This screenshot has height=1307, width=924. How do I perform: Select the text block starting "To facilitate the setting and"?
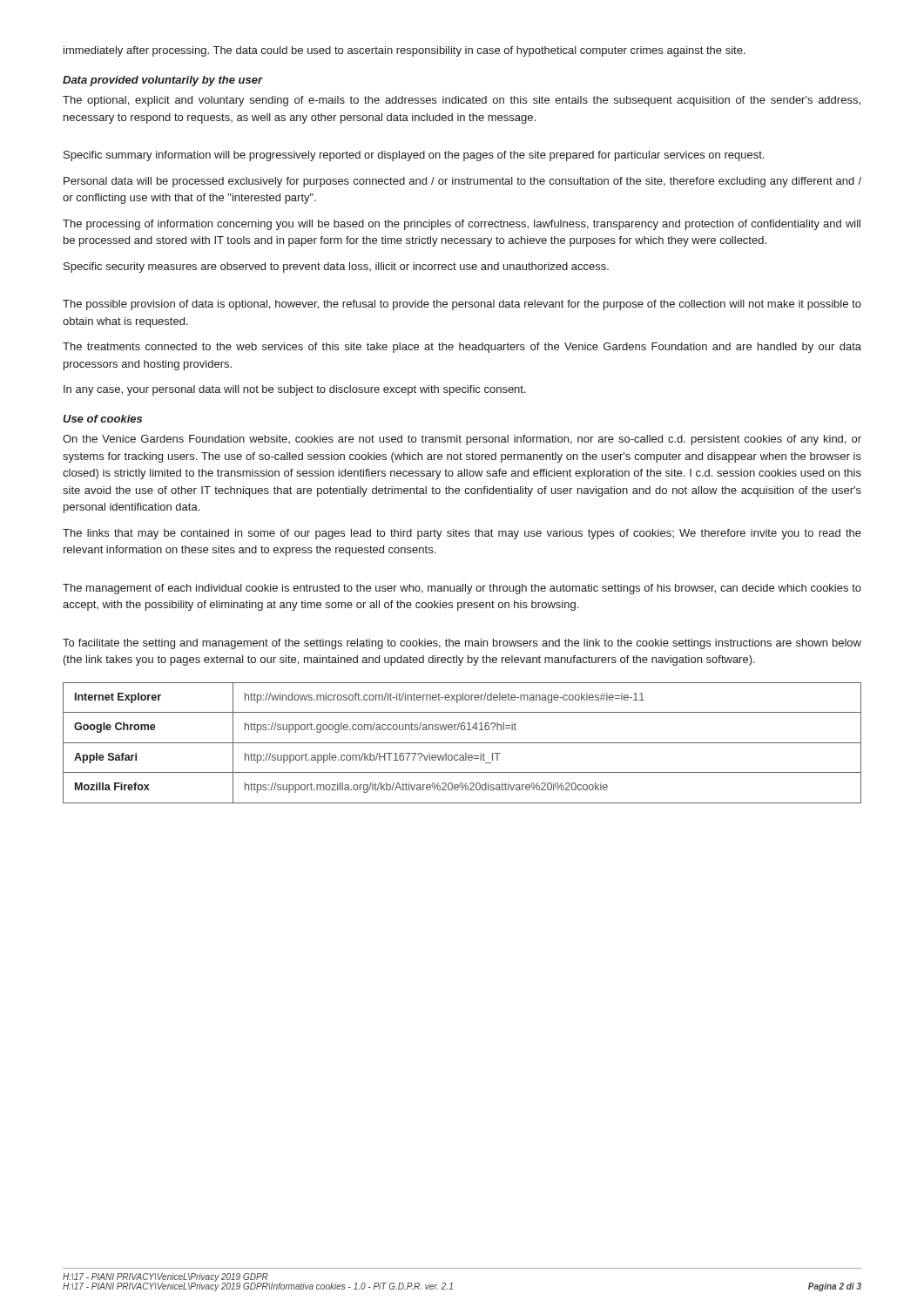pos(462,651)
